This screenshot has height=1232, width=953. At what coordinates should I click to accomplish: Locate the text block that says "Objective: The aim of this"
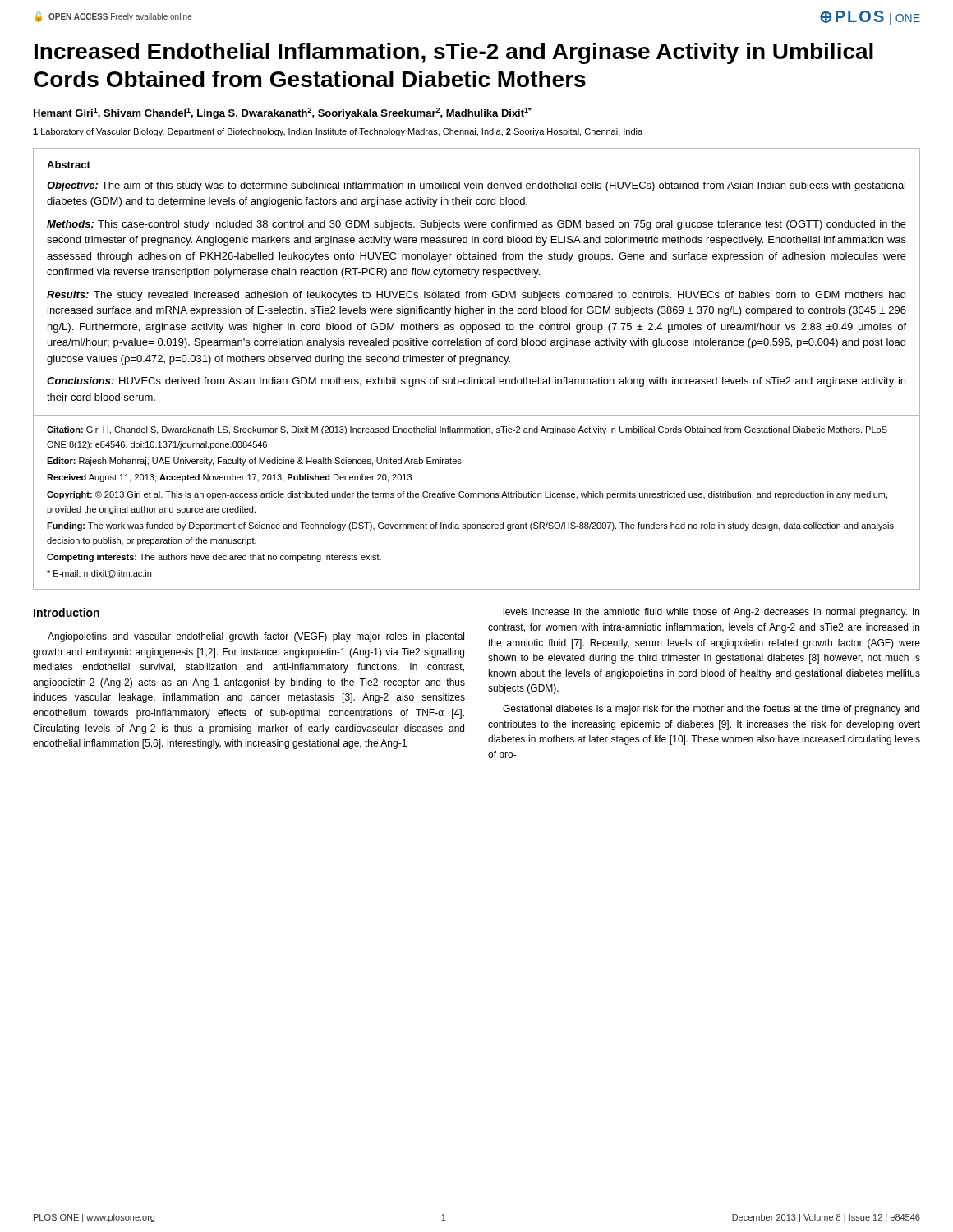(x=476, y=193)
